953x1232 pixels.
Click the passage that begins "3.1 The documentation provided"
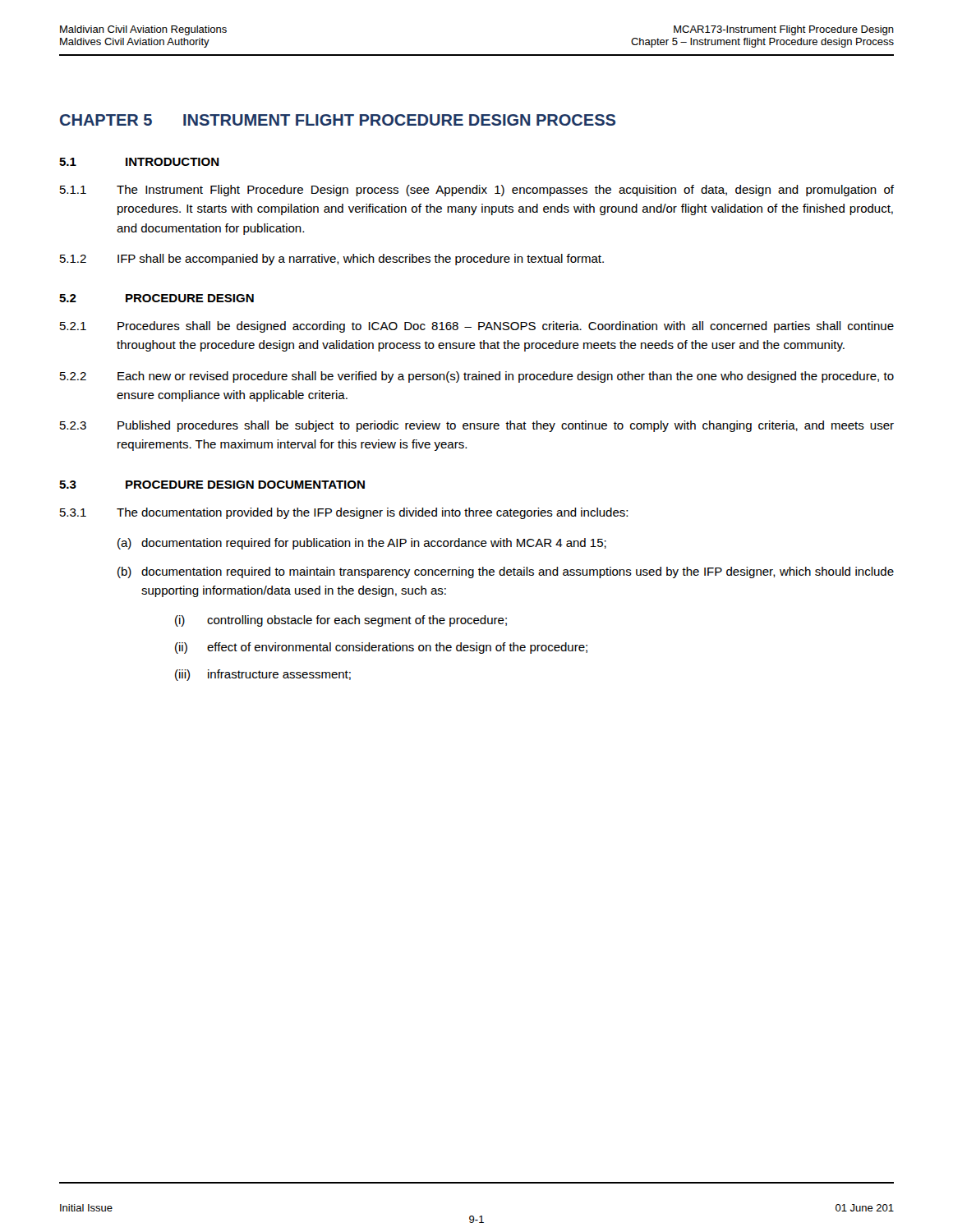pos(476,512)
